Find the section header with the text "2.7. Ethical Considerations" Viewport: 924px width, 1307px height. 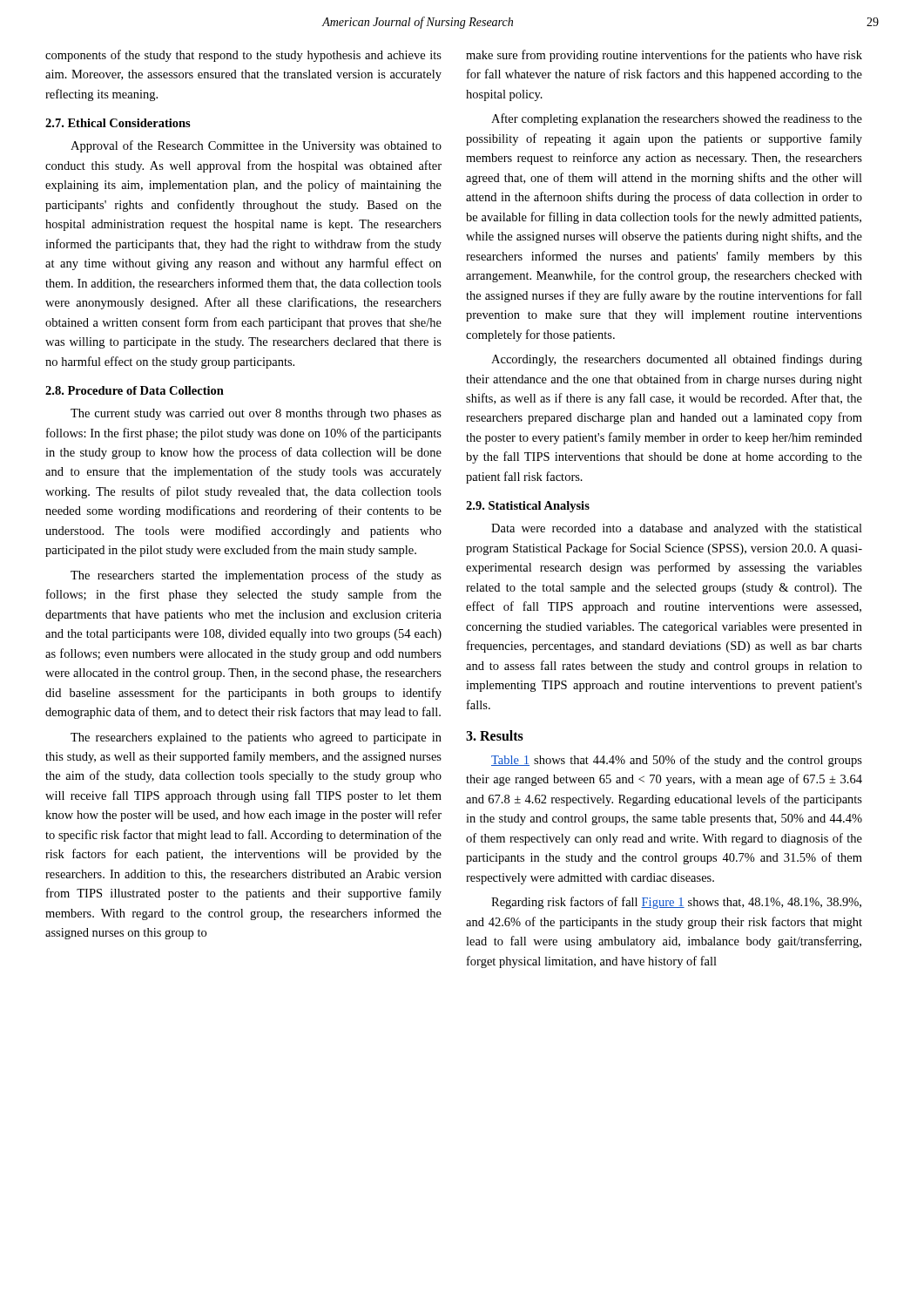(118, 123)
